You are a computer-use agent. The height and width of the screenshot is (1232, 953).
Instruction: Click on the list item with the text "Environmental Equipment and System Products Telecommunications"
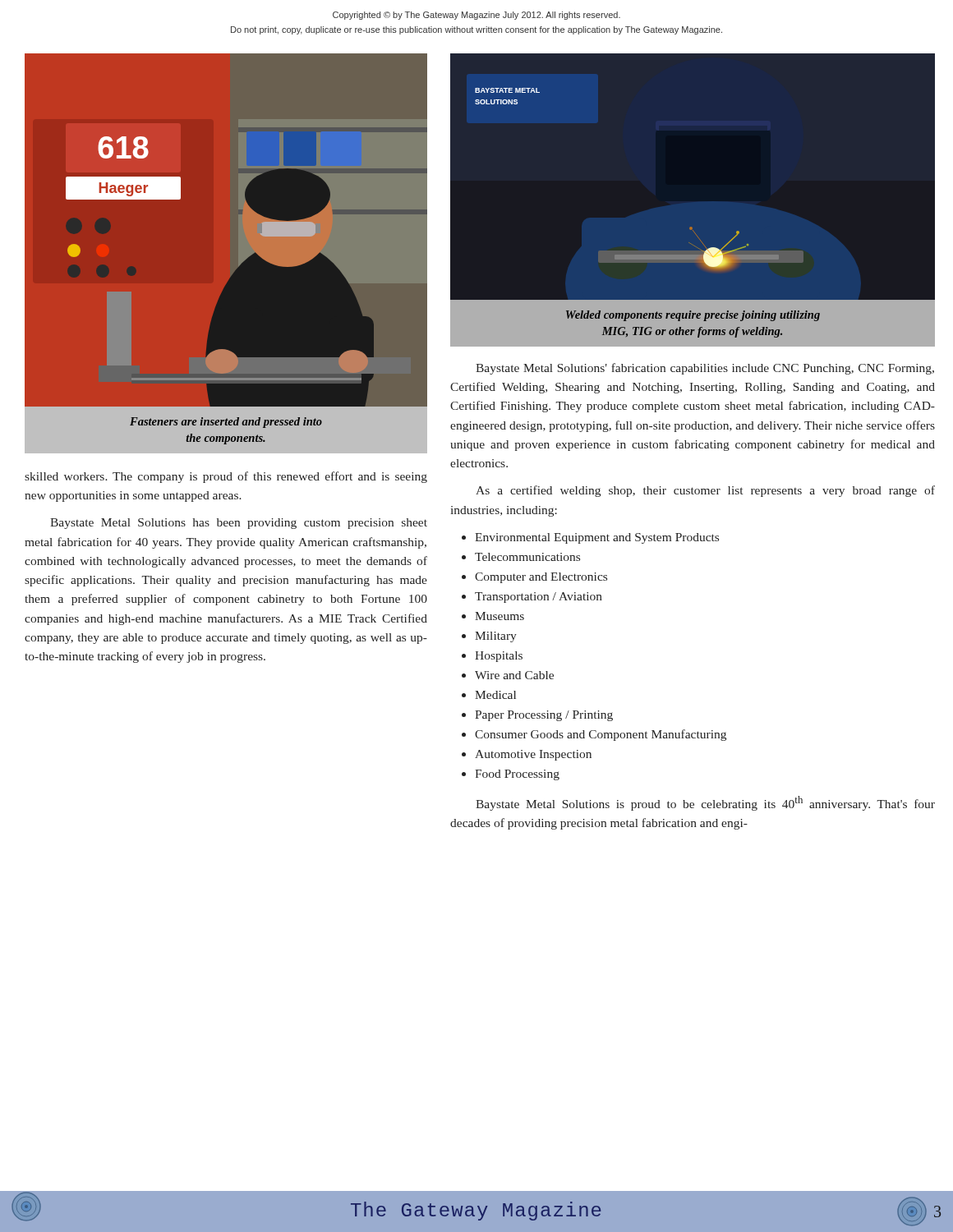(x=590, y=538)
